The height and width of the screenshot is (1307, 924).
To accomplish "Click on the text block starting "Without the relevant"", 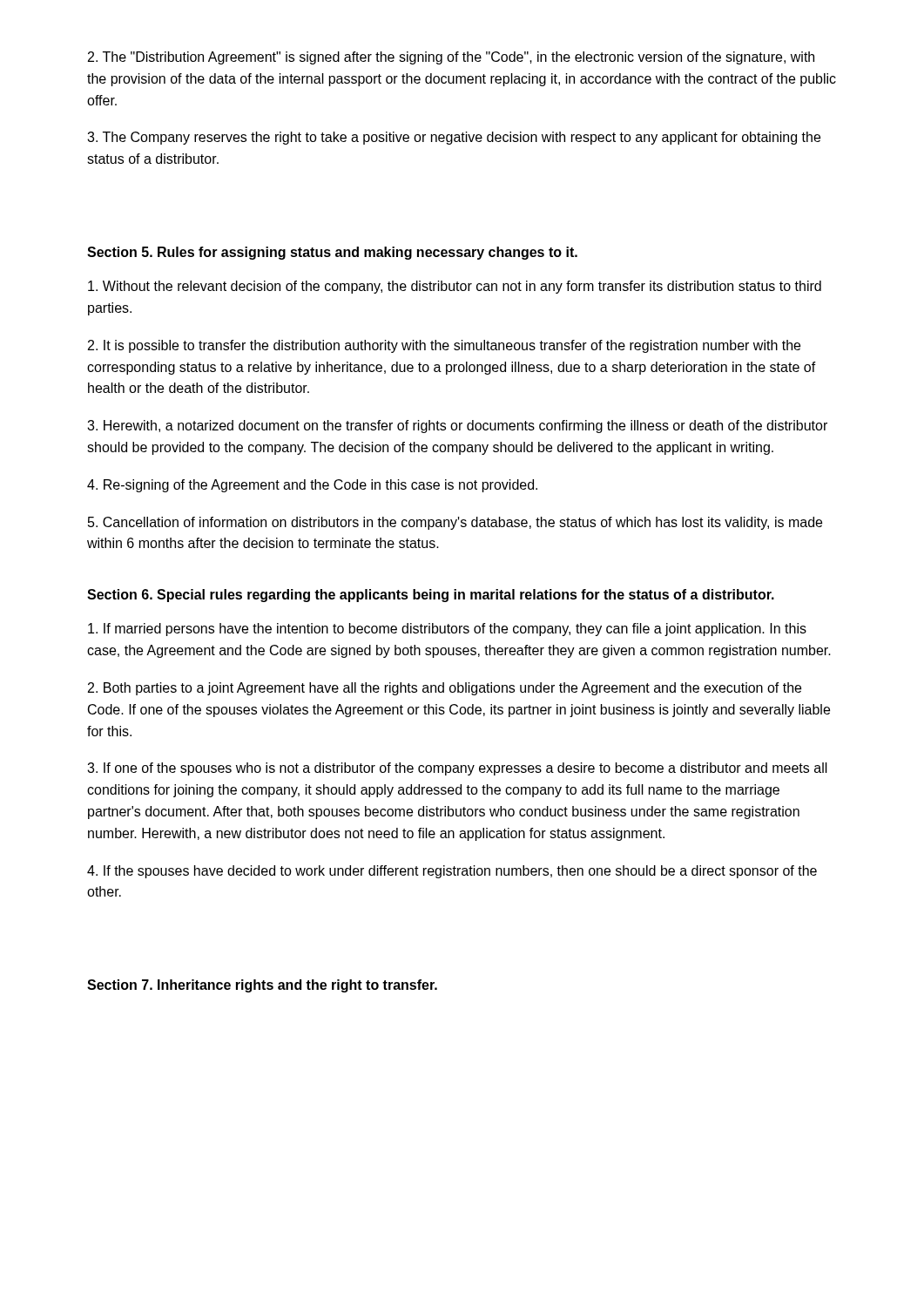I will pos(454,297).
